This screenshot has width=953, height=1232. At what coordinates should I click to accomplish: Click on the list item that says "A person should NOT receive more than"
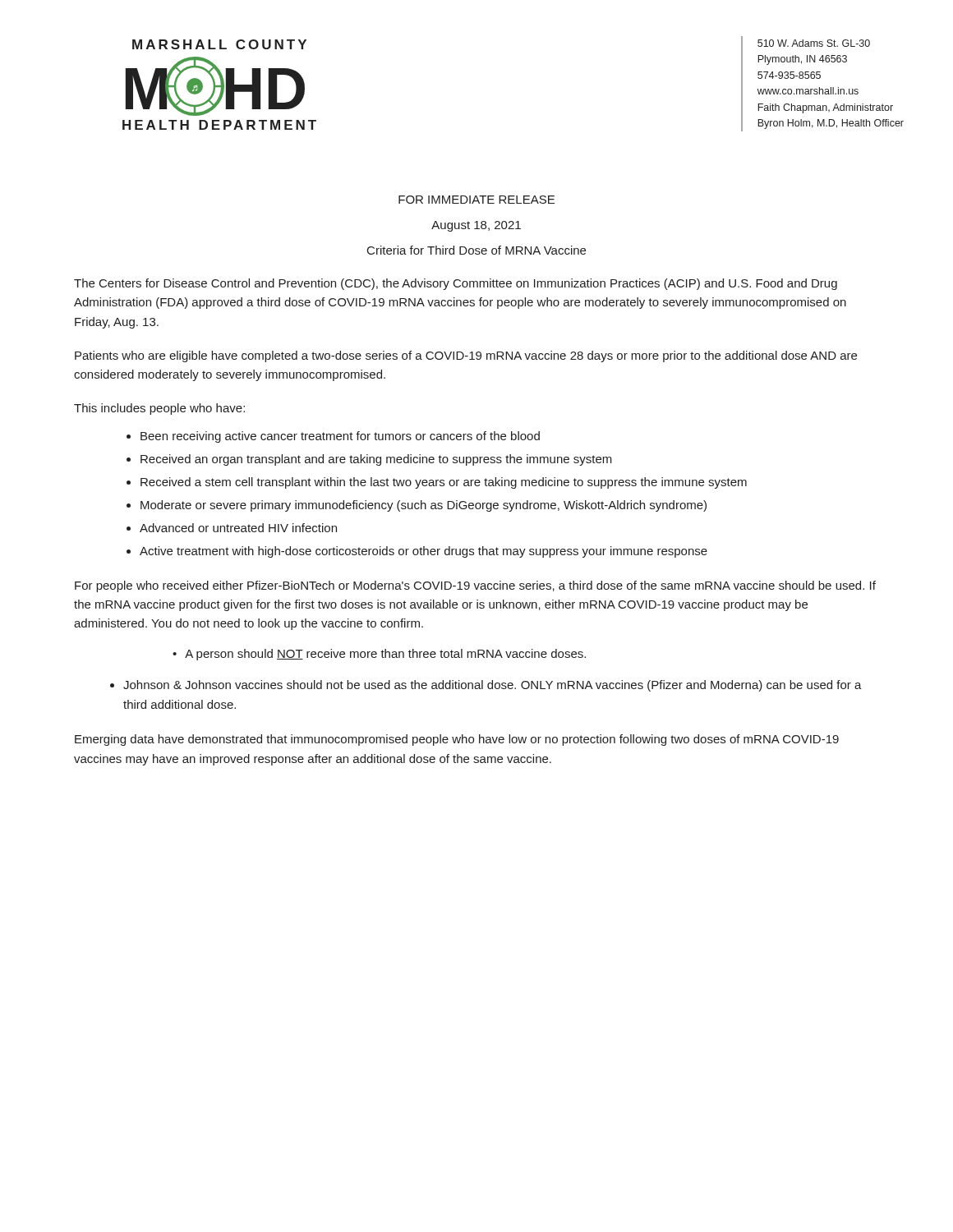[386, 654]
